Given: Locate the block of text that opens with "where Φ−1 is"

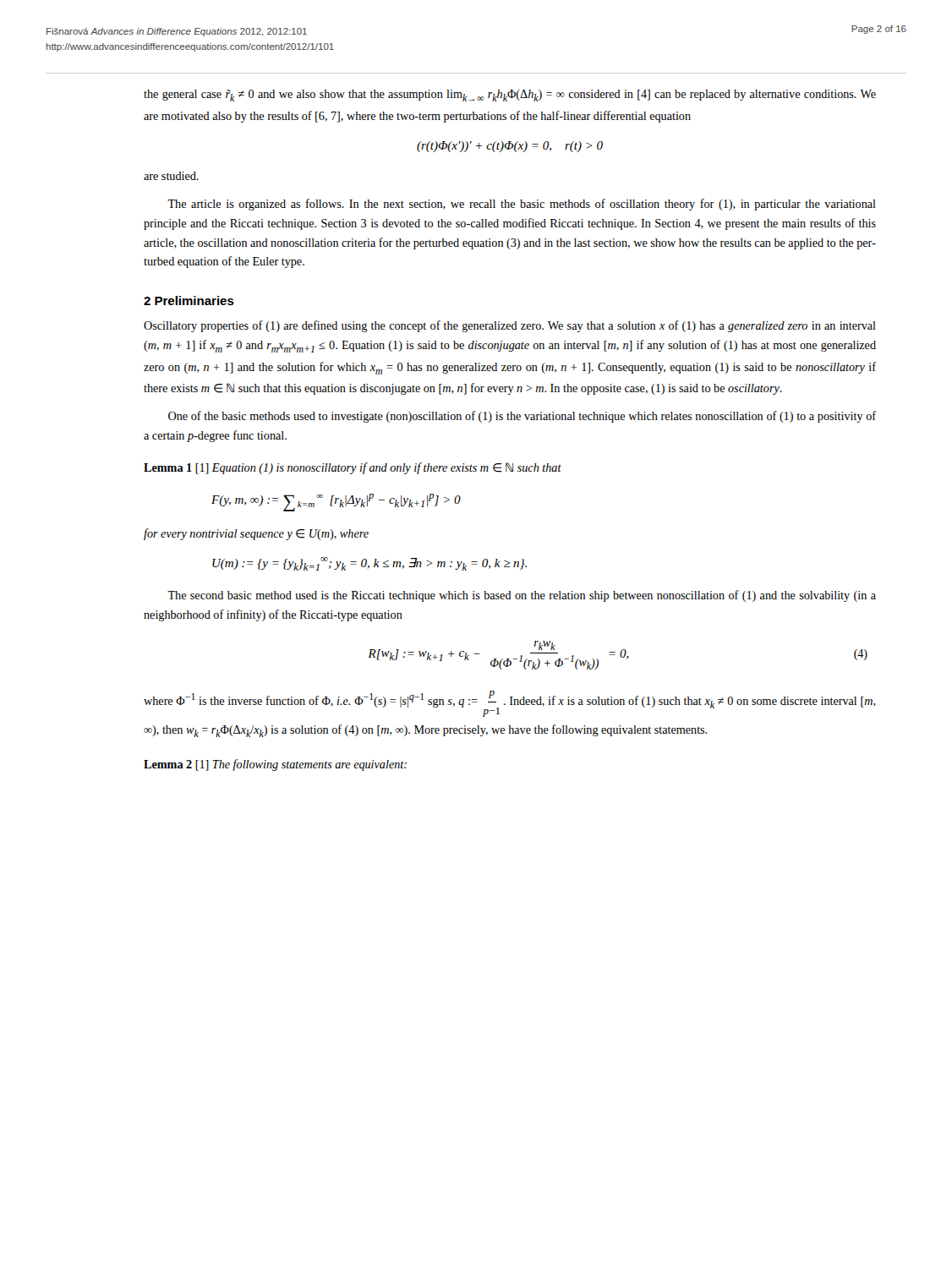Looking at the screenshot, I should click(x=510, y=712).
